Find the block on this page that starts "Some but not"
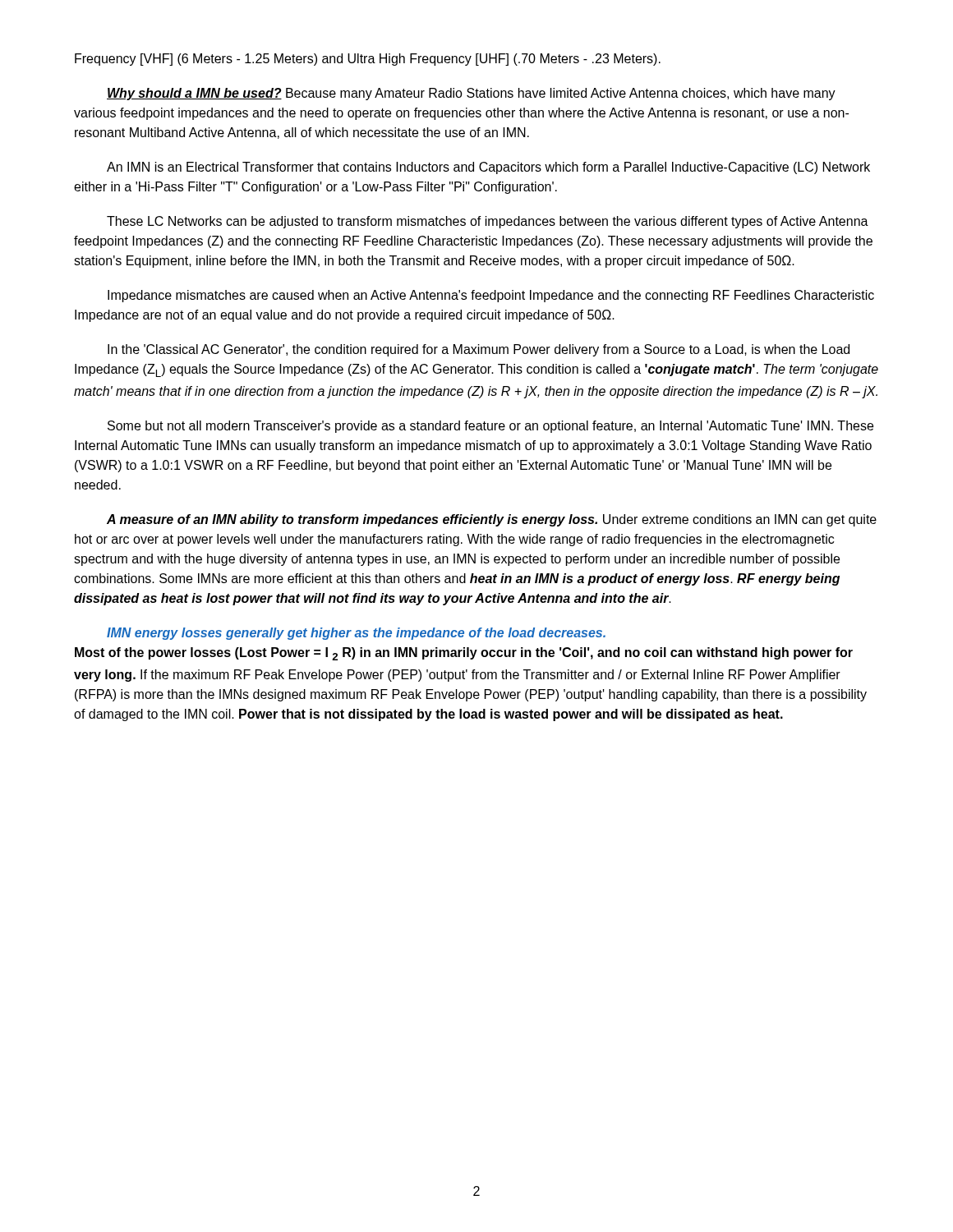The width and height of the screenshot is (953, 1232). pos(474,456)
